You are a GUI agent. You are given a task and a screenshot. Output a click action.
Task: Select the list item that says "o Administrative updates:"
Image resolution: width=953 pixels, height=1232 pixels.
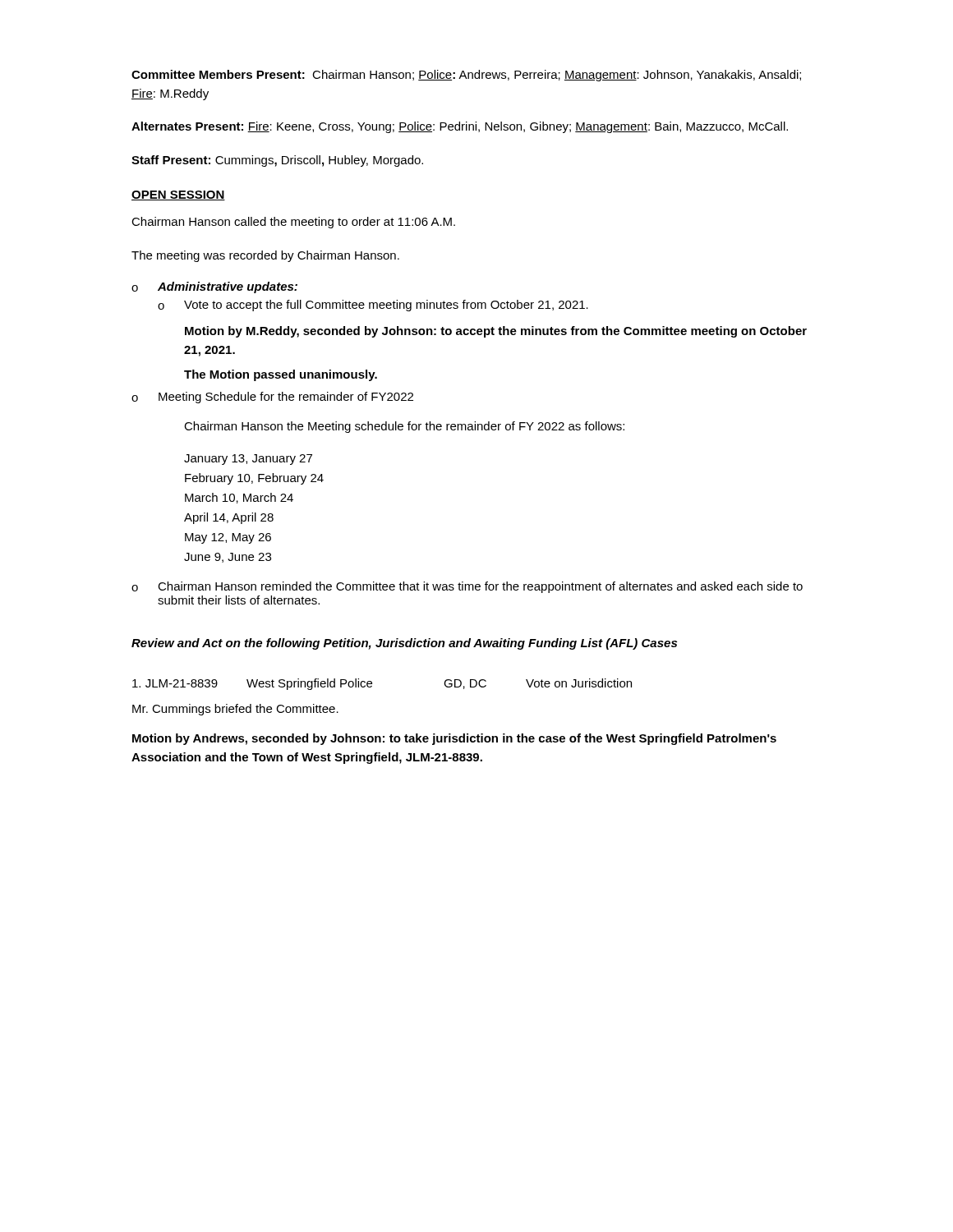pos(215,287)
